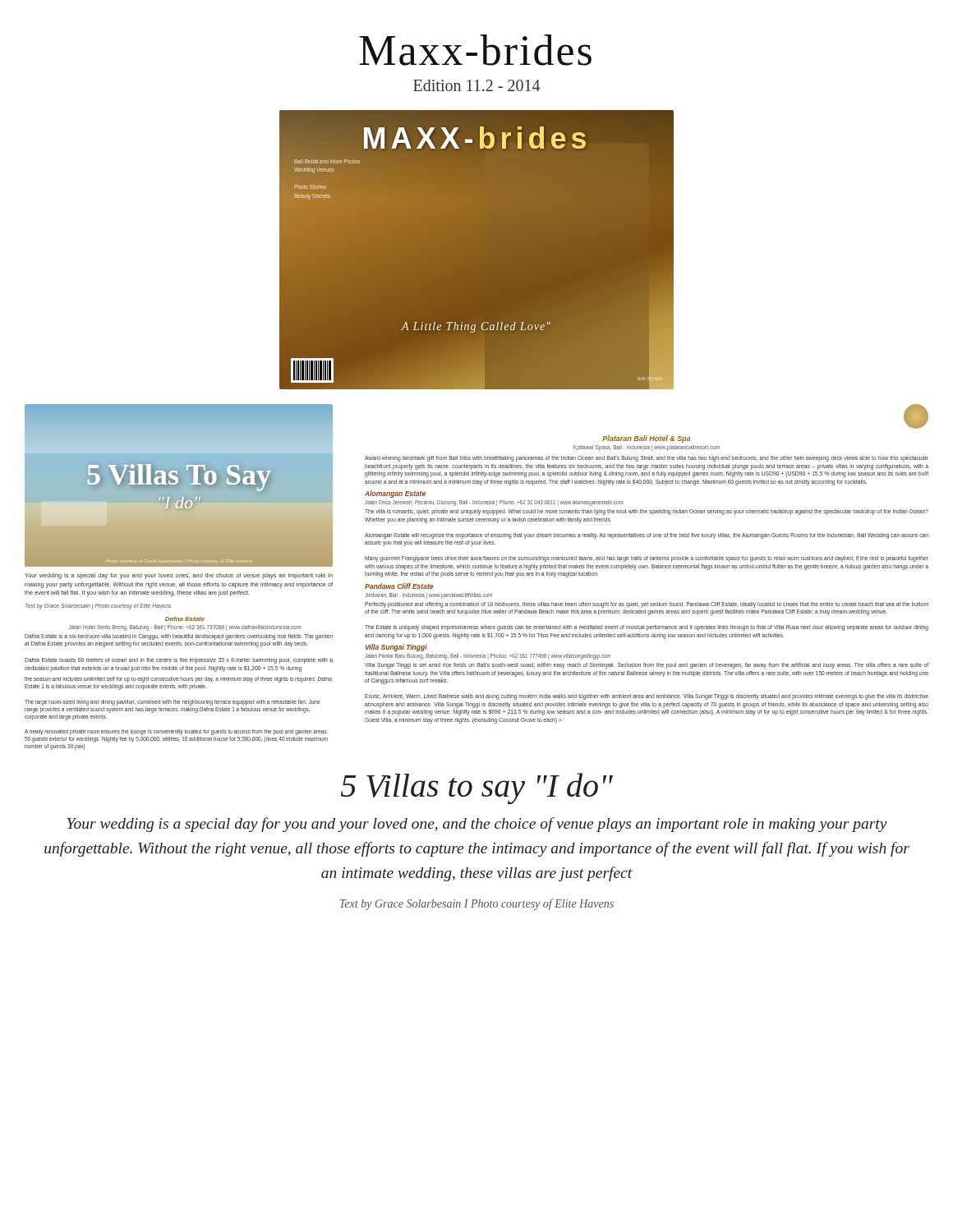The image size is (953, 1232).
Task: Where does it say "Plataran Bali Hotel & Spa"?
Action: [647, 439]
